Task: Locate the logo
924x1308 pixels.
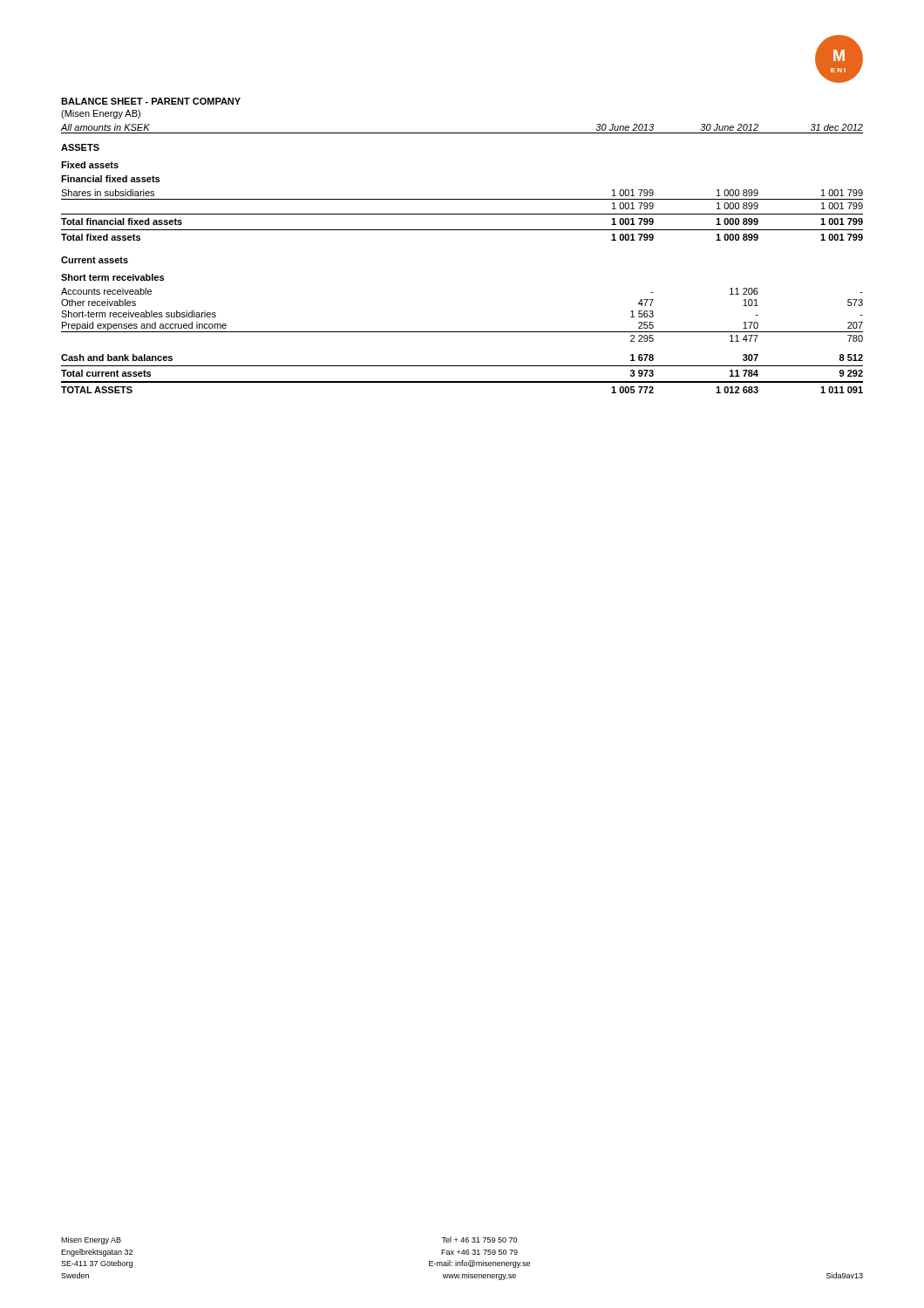Action: coord(839,59)
